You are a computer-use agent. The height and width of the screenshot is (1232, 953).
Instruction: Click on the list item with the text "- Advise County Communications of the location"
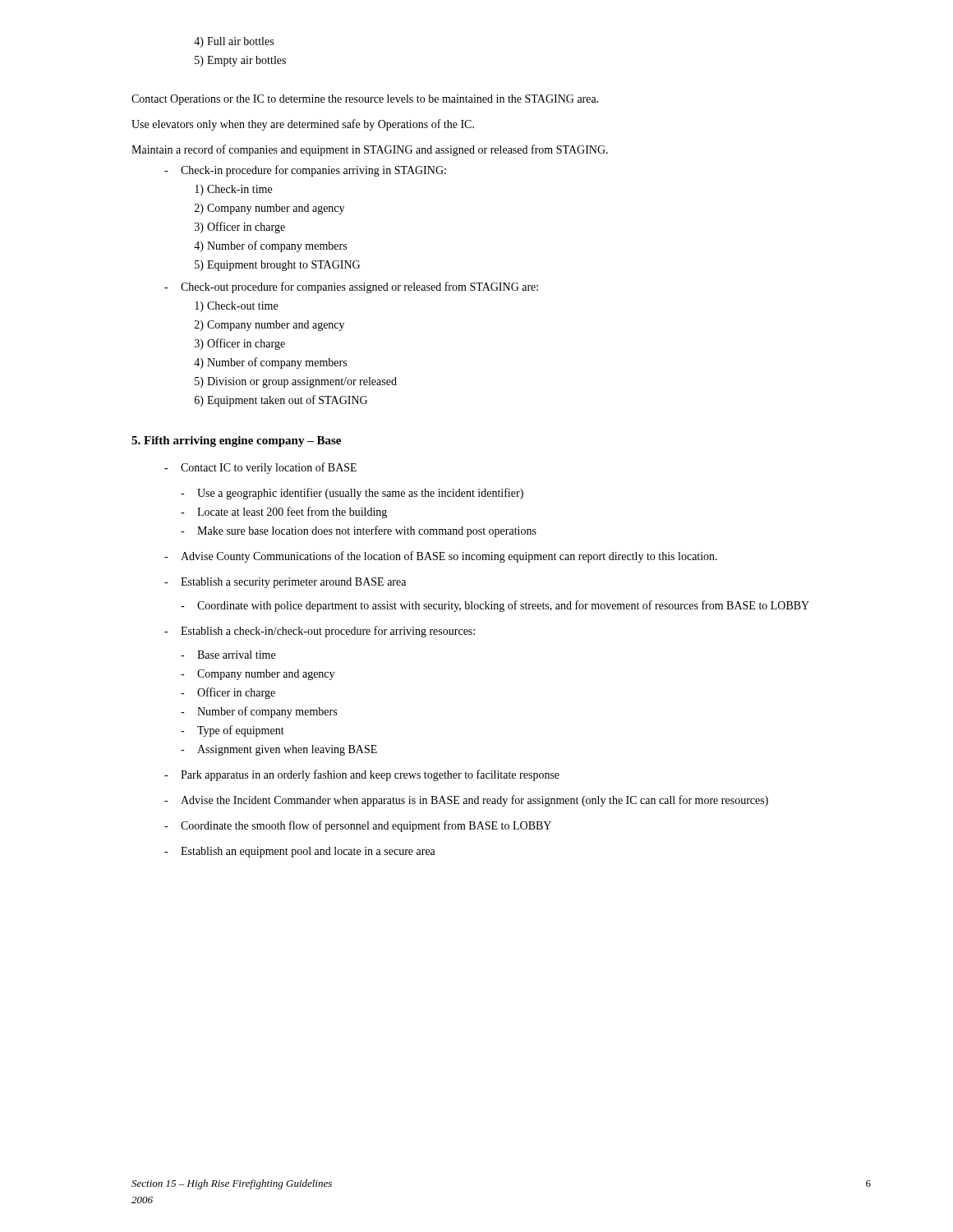[x=518, y=556]
